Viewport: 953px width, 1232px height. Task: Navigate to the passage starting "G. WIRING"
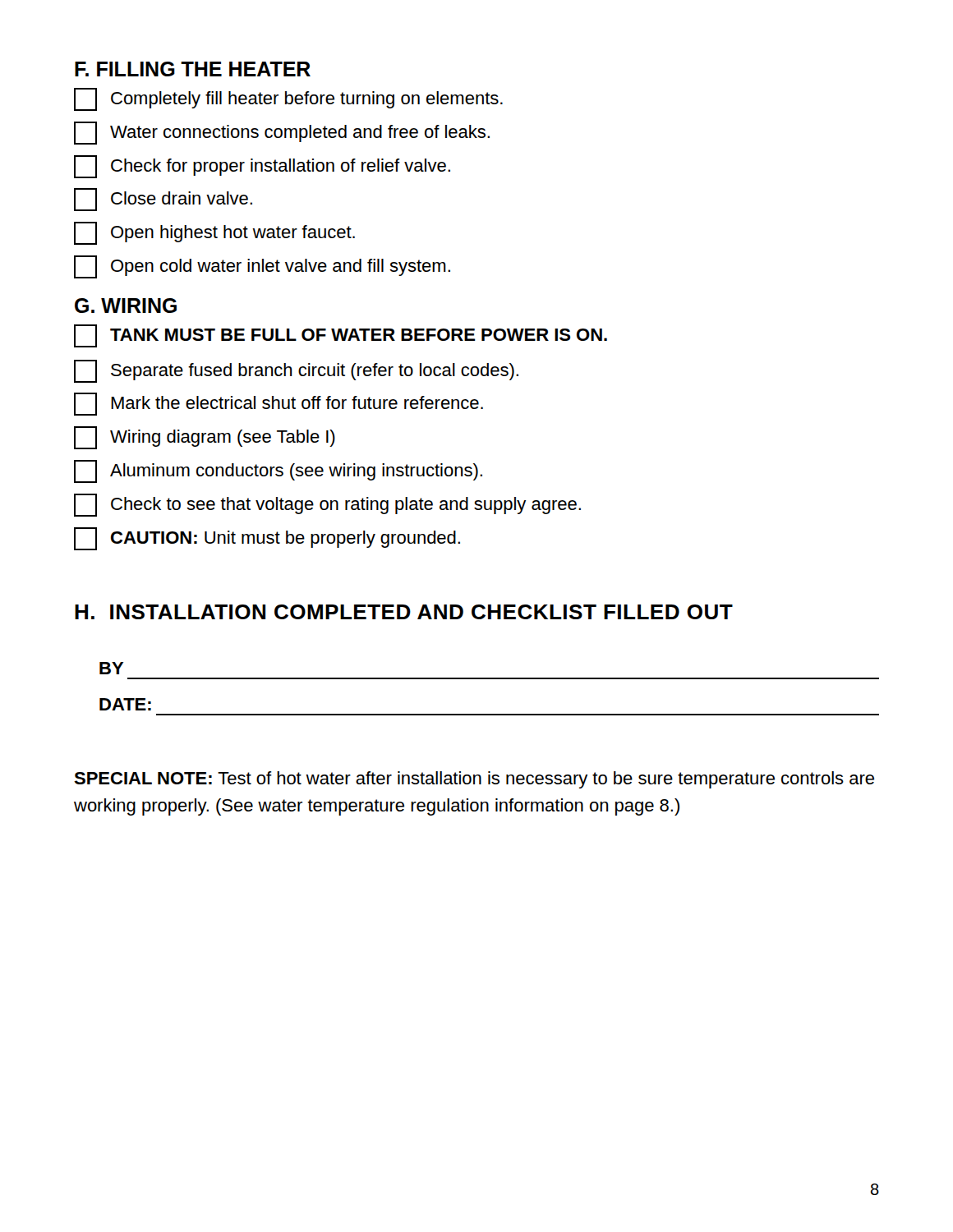tap(126, 305)
